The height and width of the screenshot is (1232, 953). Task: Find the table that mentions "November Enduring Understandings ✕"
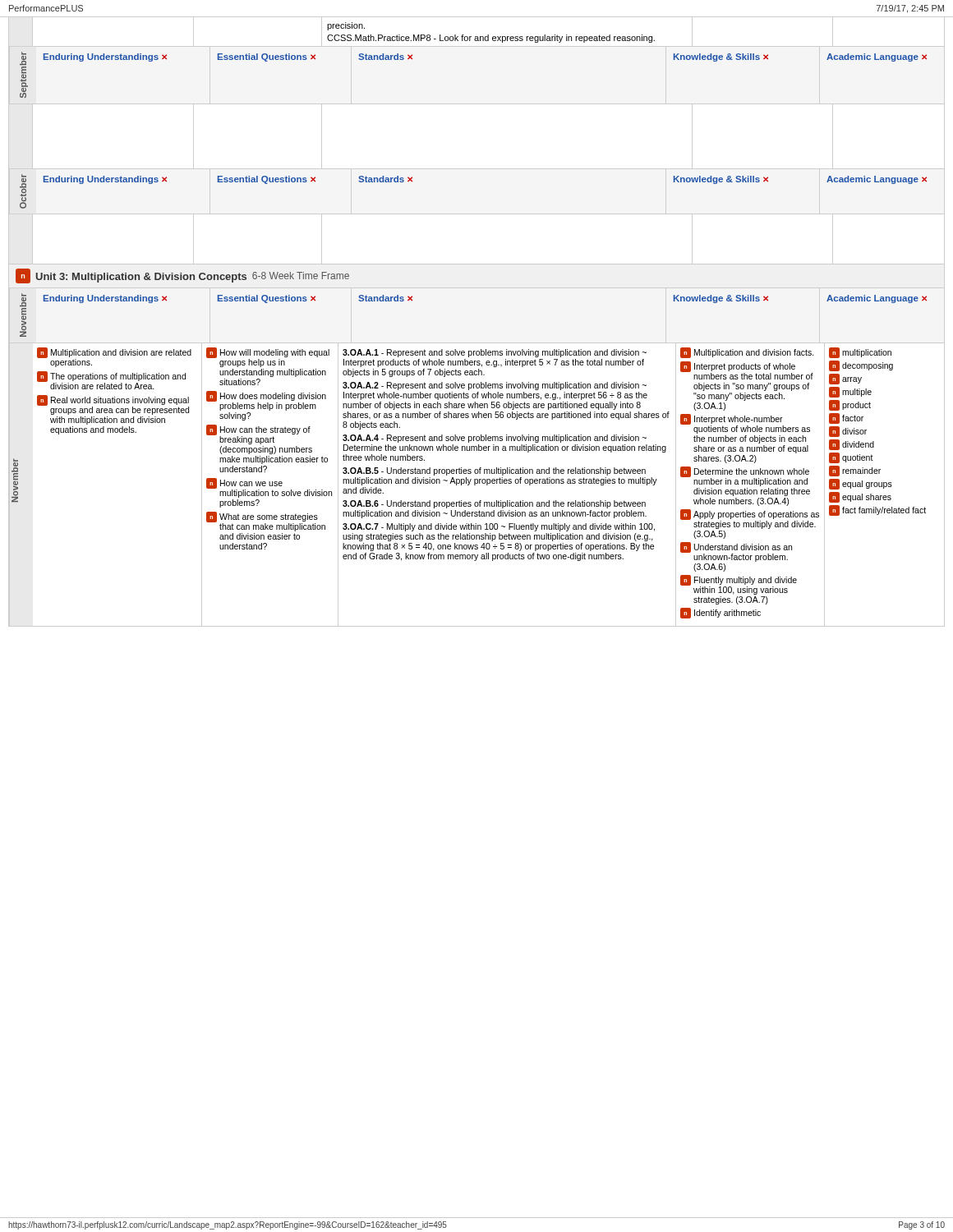[x=476, y=316]
